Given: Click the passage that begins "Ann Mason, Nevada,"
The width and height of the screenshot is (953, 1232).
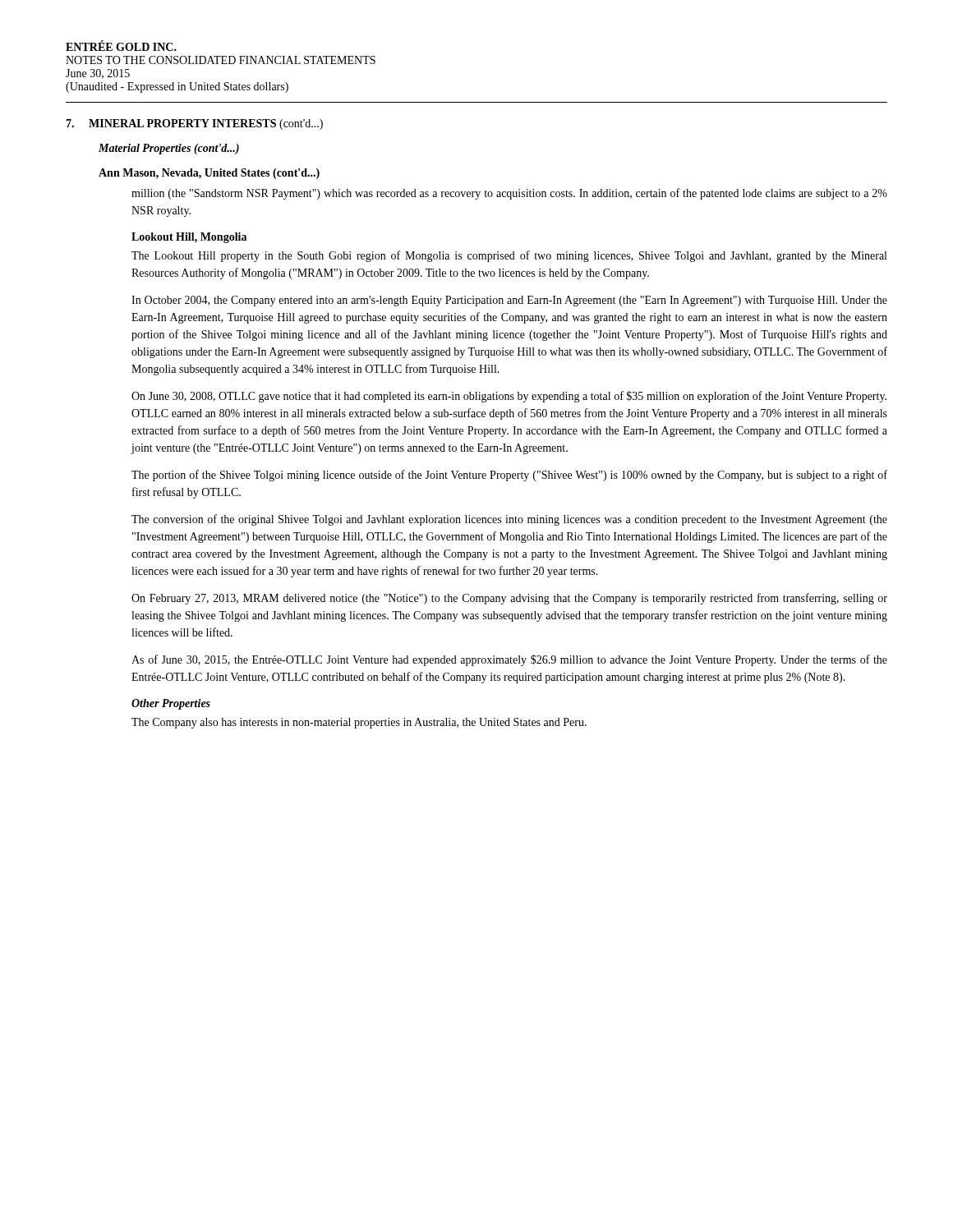Looking at the screenshot, I should click(209, 173).
